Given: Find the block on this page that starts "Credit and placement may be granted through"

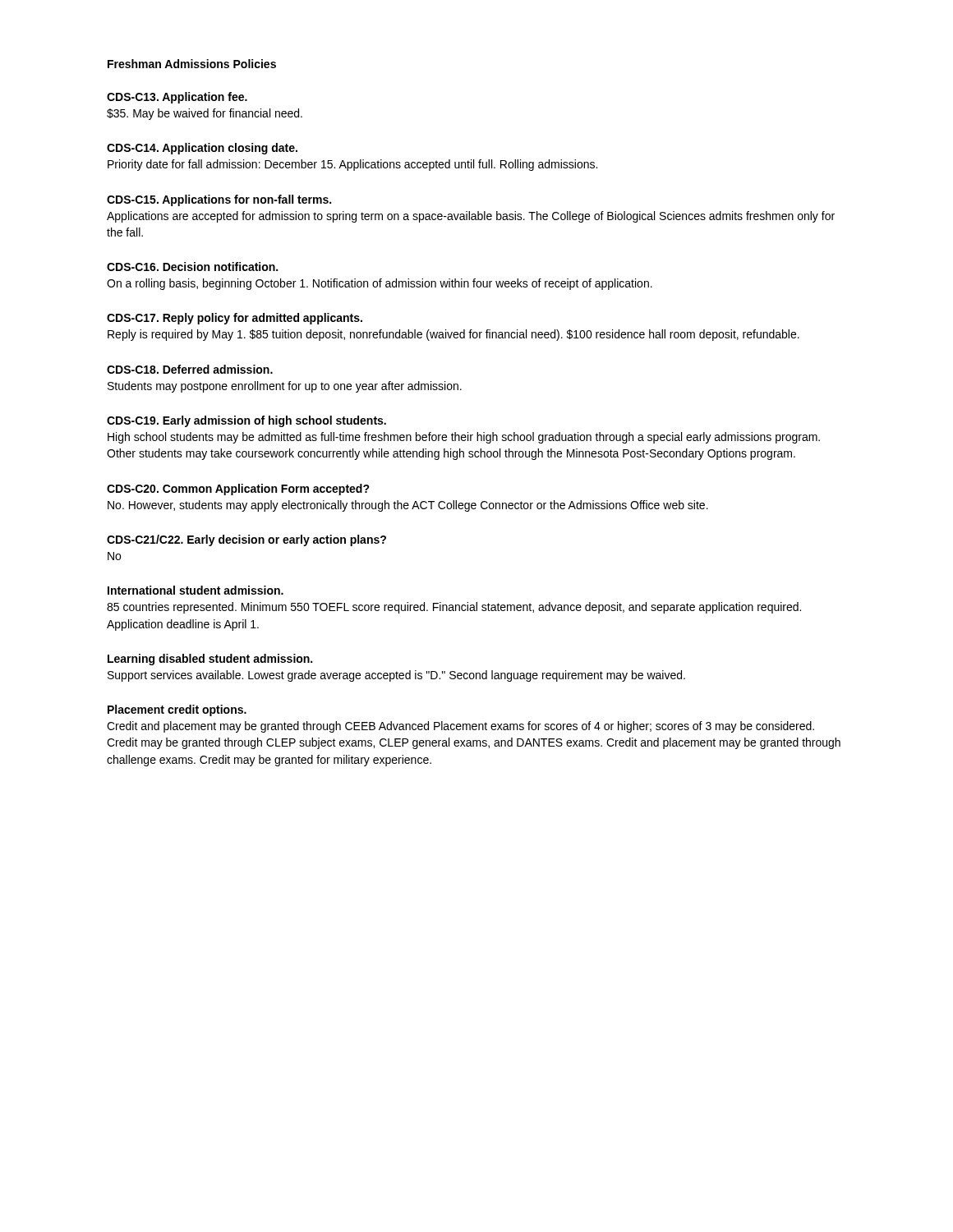Looking at the screenshot, I should 474,743.
